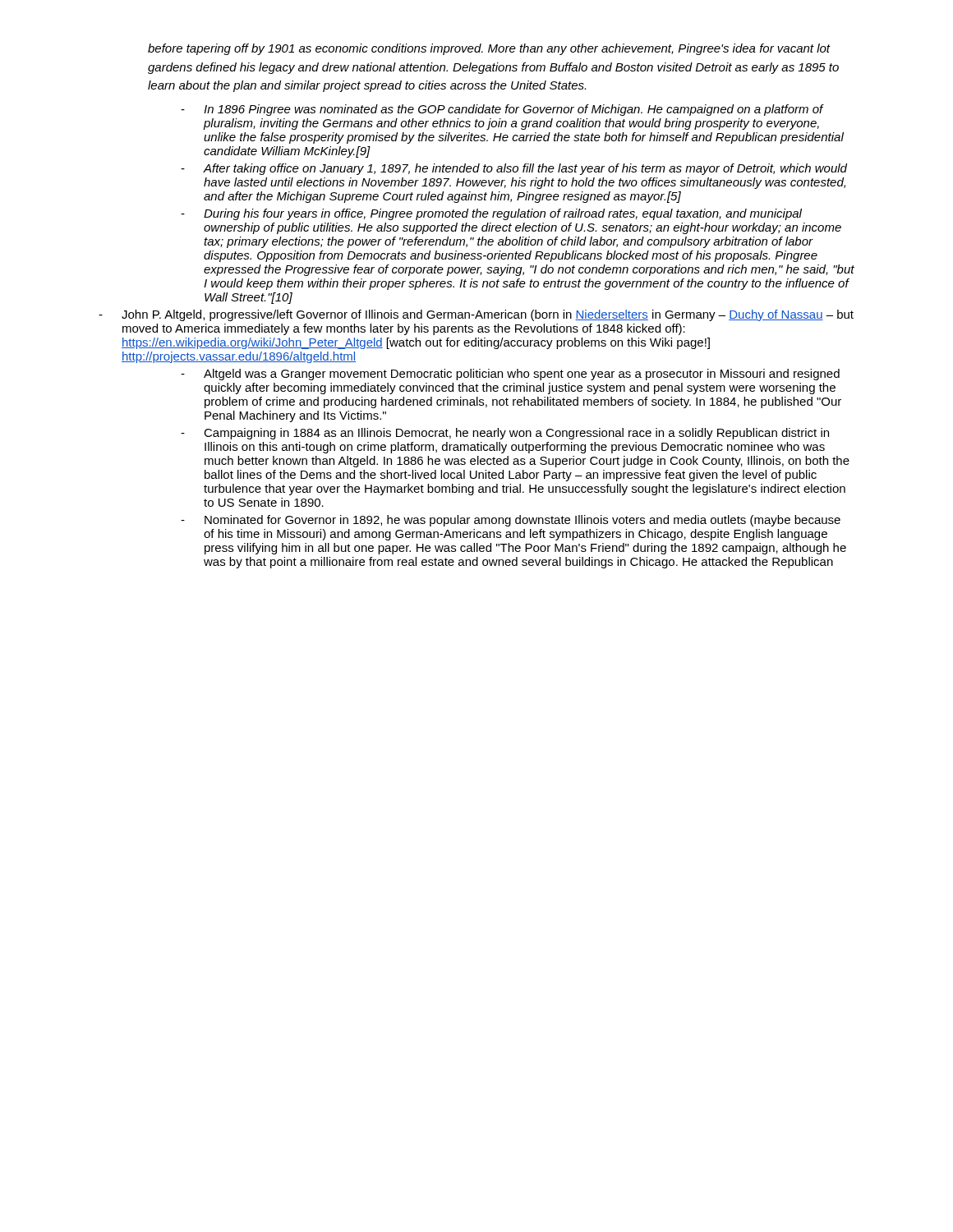This screenshot has height=1232, width=953.
Task: Locate the block of text that opens with "before tapering off by 1901 as economic"
Action: tap(494, 67)
